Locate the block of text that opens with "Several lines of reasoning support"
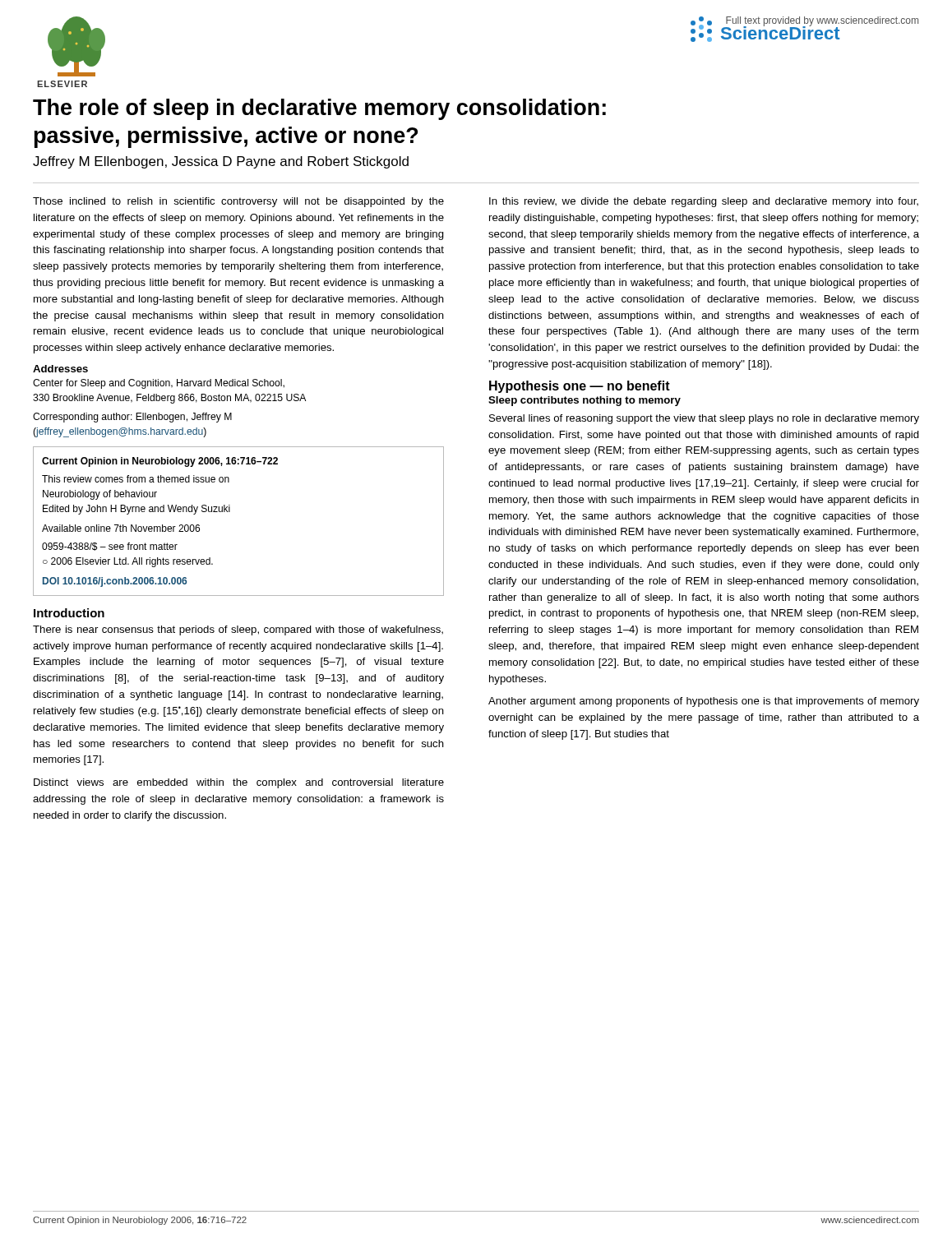952x1233 pixels. [x=704, y=576]
